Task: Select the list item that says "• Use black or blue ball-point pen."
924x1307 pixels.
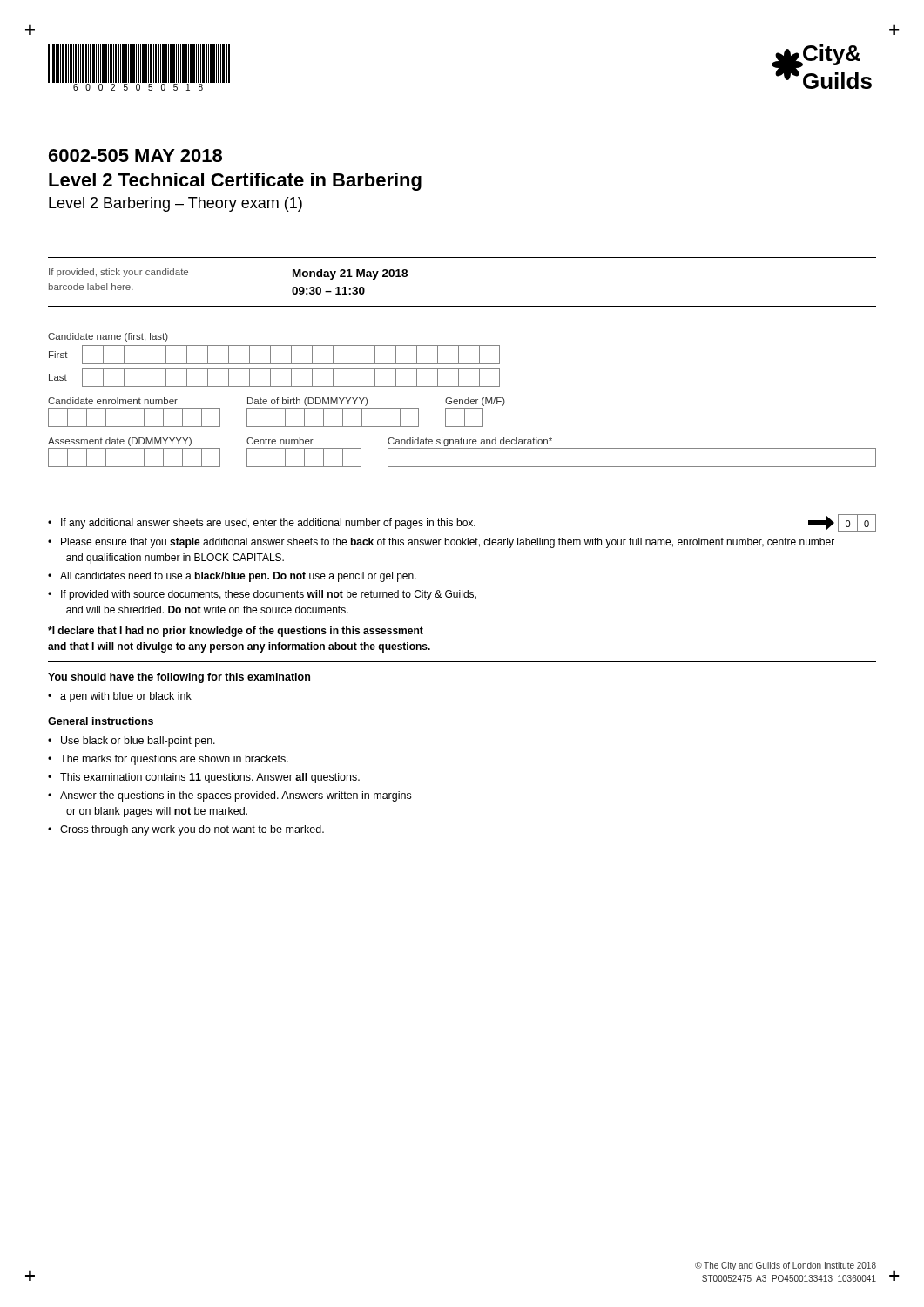Action: coord(132,741)
